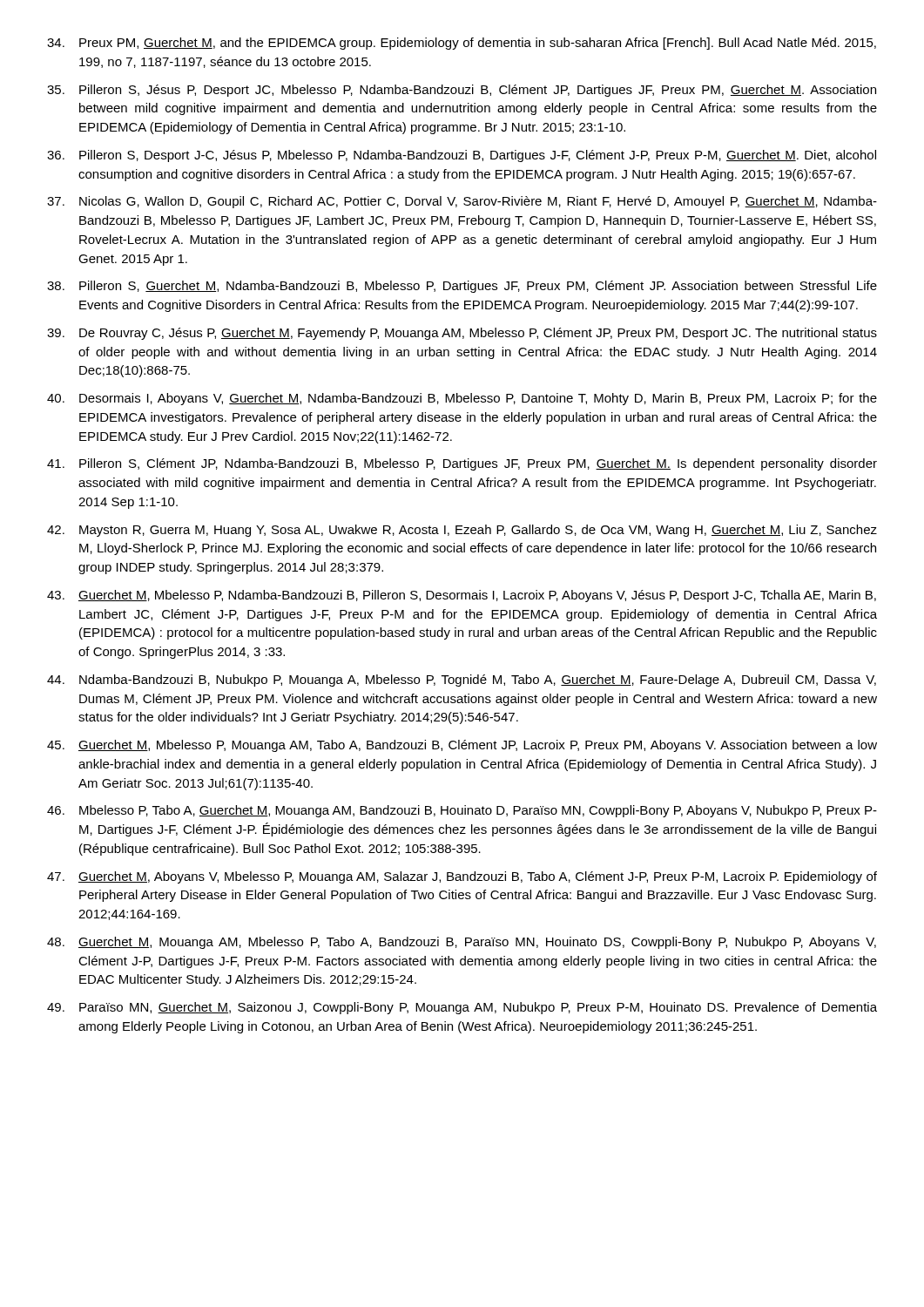The height and width of the screenshot is (1307, 924).
Task: Find the region starting "48. Guerchet M, Mouanga AM, Mbelesso"
Action: click(462, 961)
